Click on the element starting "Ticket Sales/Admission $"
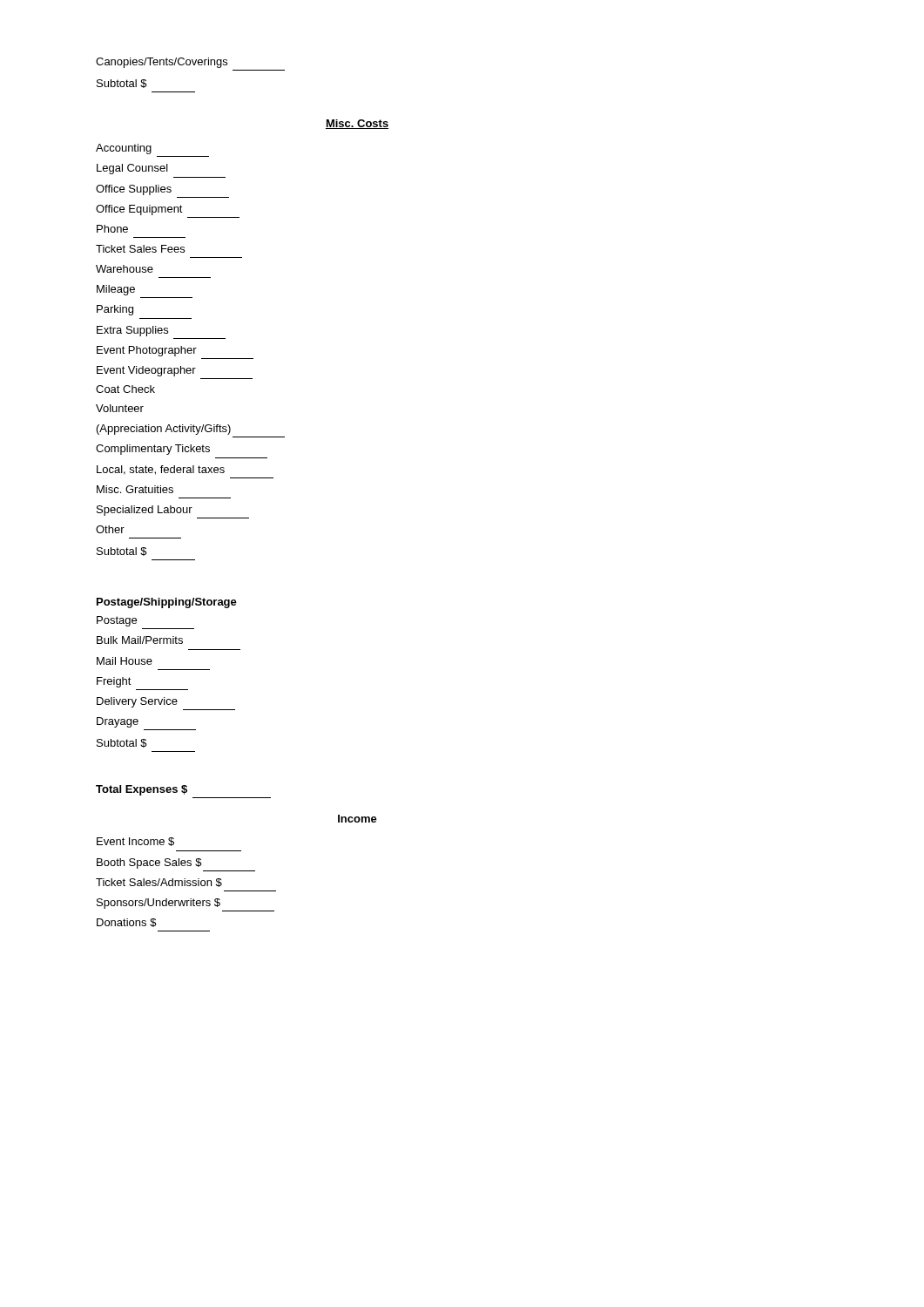 186,882
